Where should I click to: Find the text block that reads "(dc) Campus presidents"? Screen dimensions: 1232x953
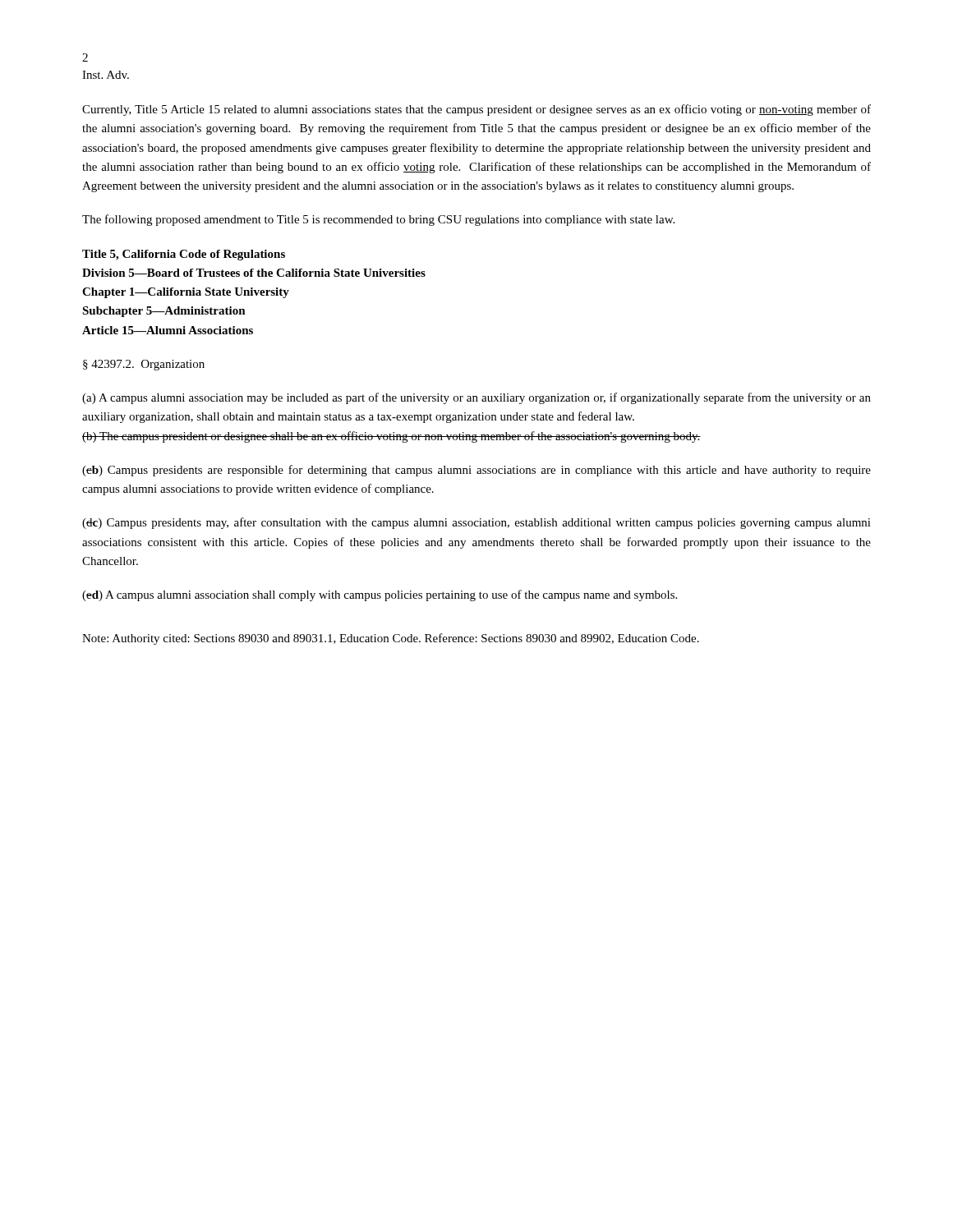[x=476, y=542]
